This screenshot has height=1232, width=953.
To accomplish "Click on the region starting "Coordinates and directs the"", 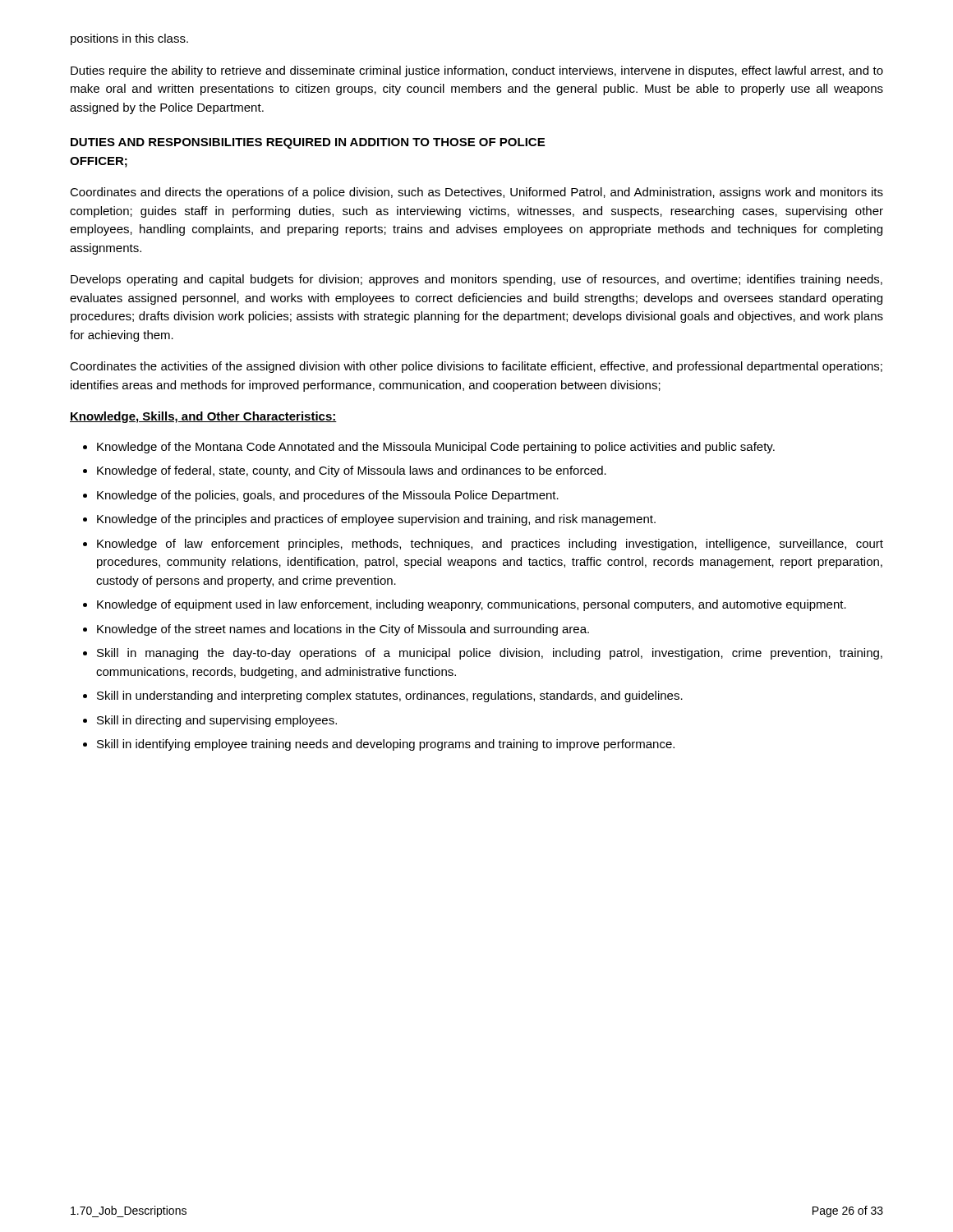I will point(476,219).
